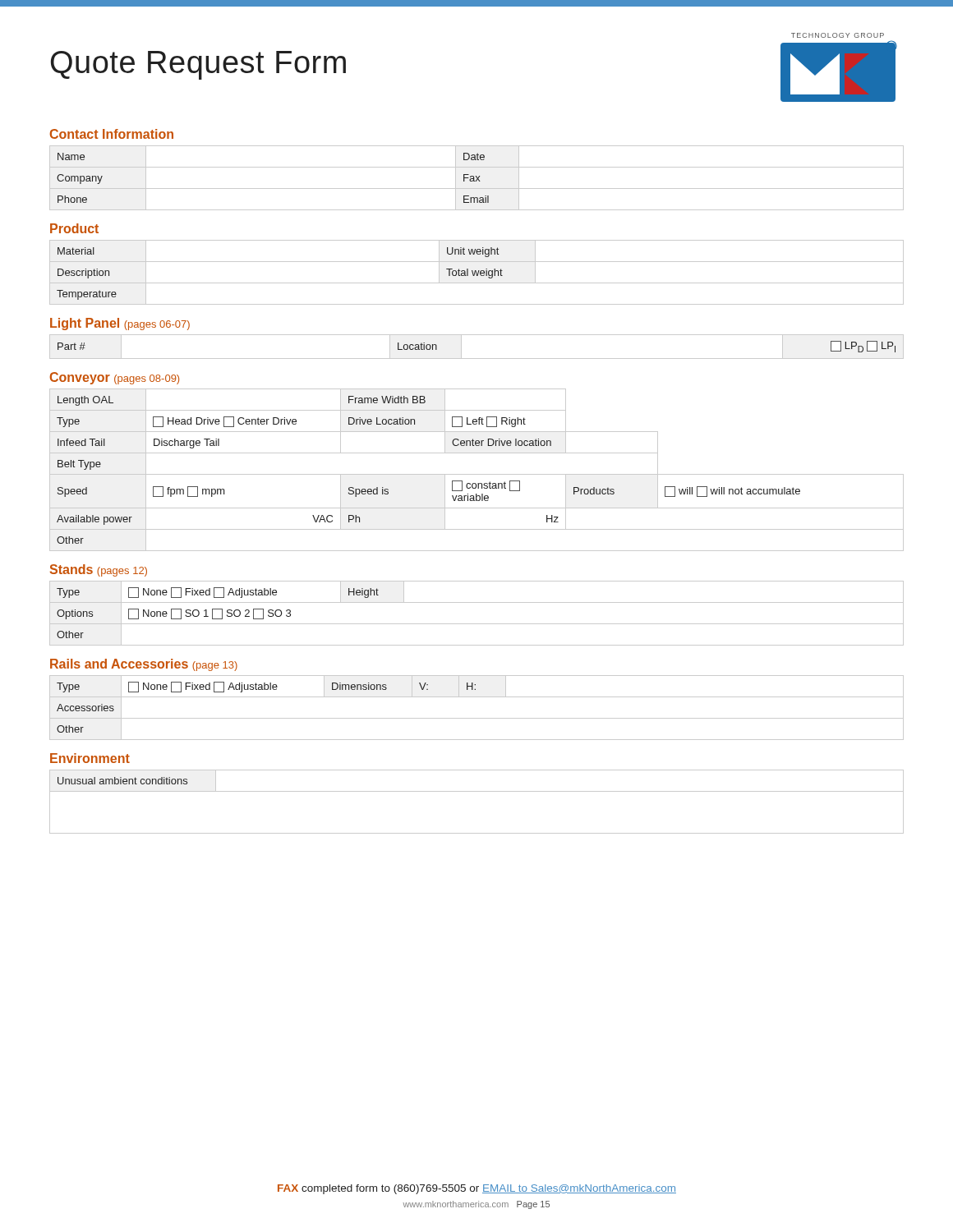The width and height of the screenshot is (953, 1232).
Task: Click on the text starting "Light Panel (pages 06-07)"
Action: [x=120, y=323]
